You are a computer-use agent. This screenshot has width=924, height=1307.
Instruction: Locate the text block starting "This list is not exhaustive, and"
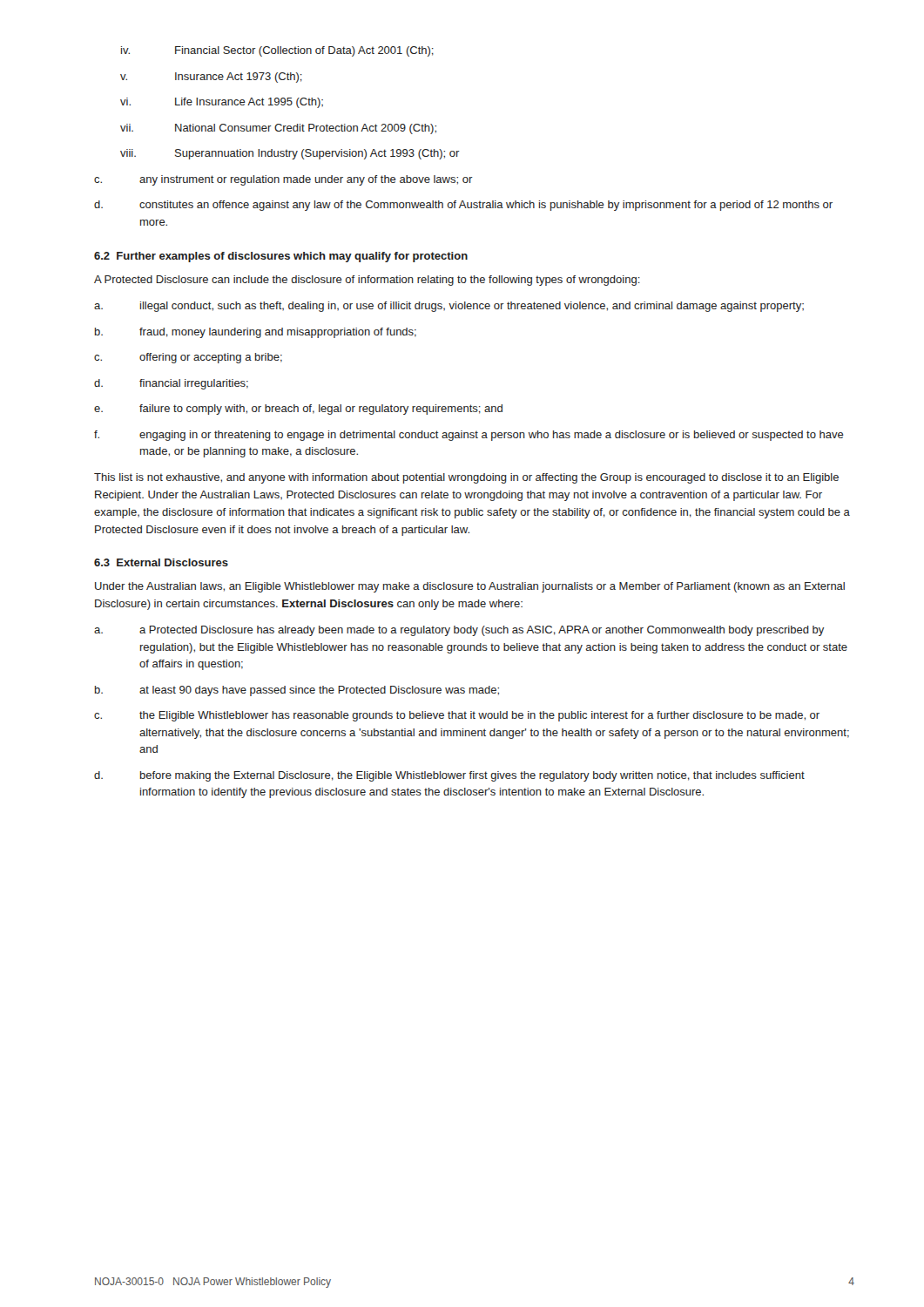coord(472,503)
